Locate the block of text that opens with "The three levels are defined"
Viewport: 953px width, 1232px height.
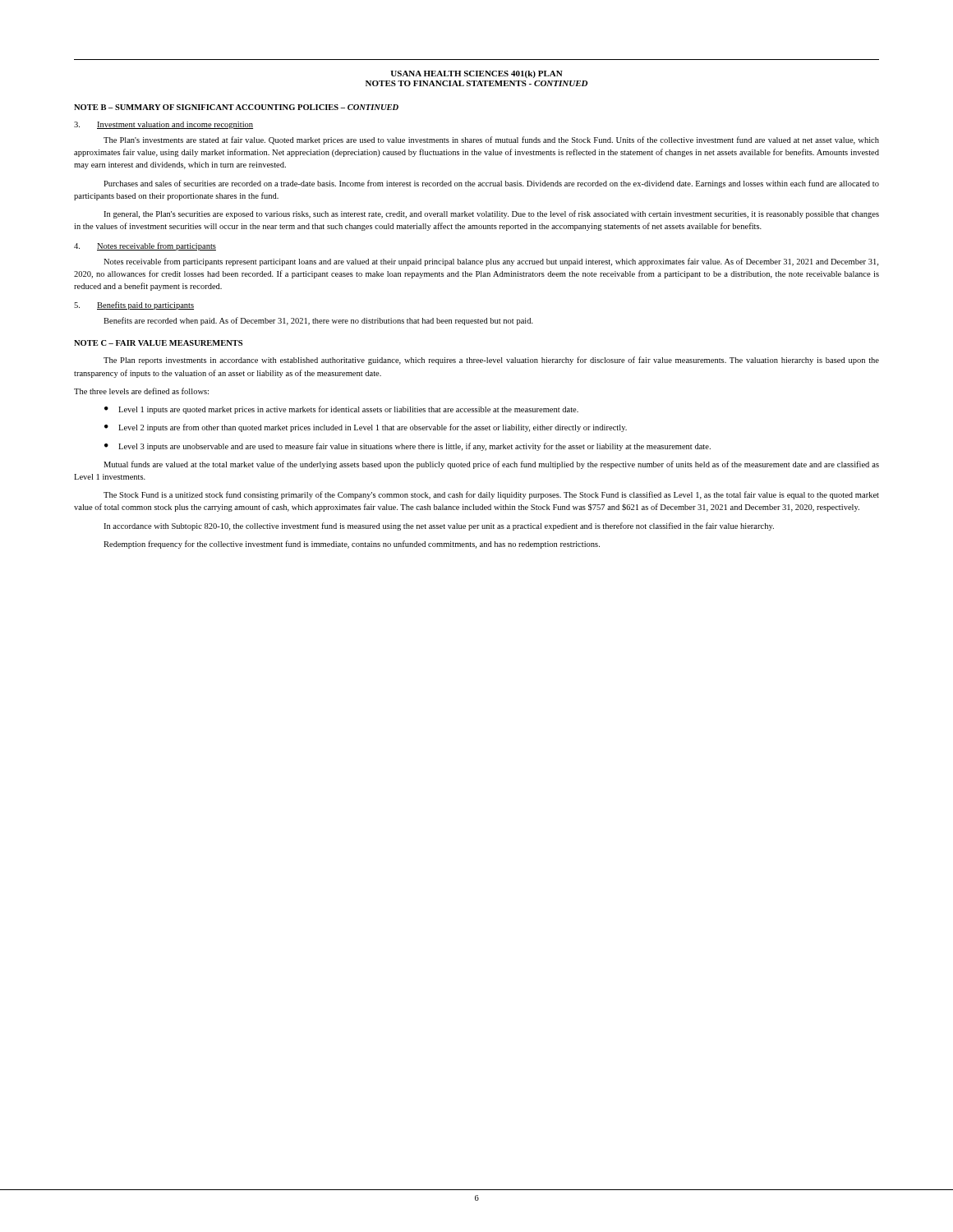pyautogui.click(x=142, y=391)
